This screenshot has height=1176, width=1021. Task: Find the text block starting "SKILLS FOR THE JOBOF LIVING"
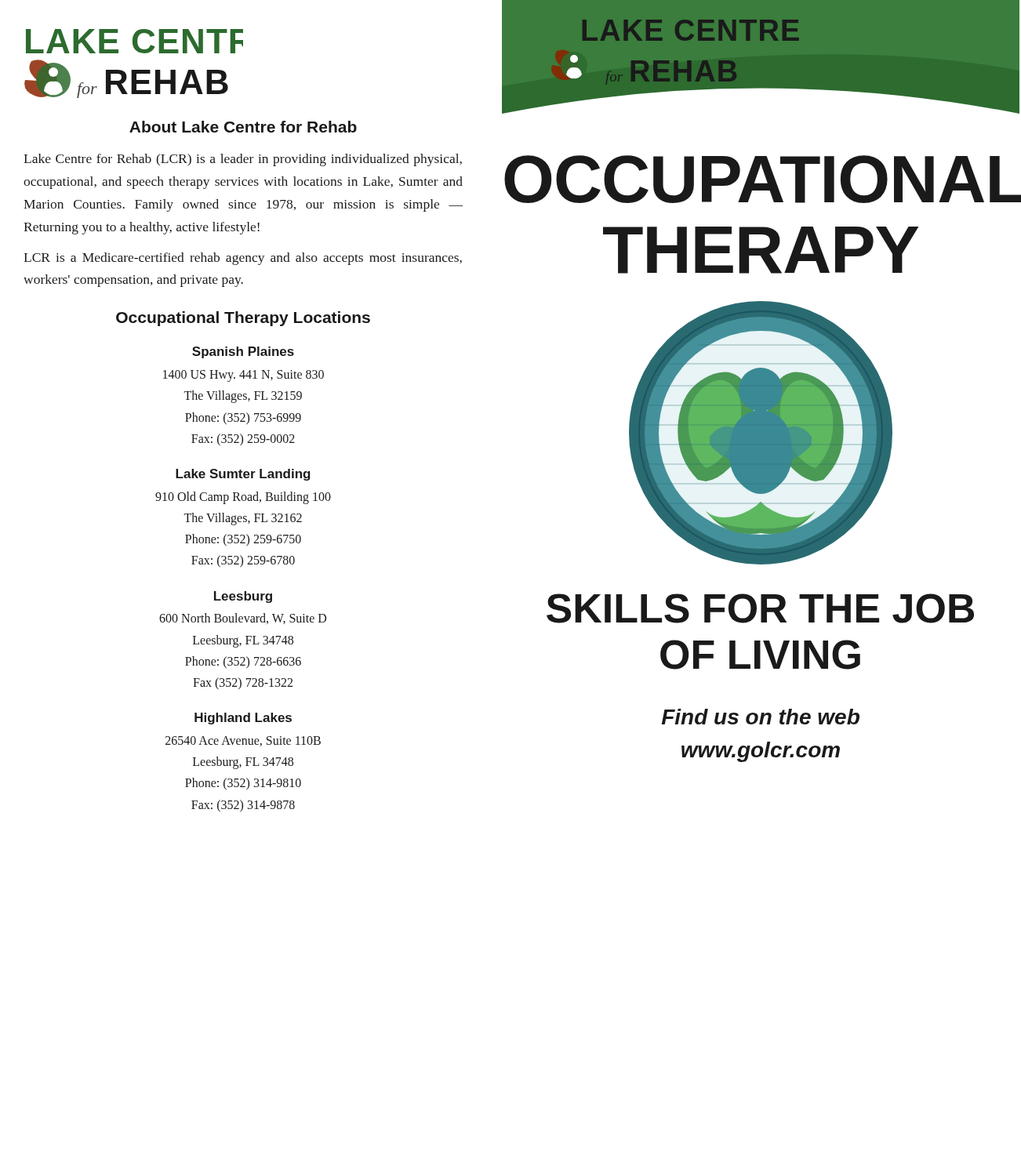coord(761,632)
